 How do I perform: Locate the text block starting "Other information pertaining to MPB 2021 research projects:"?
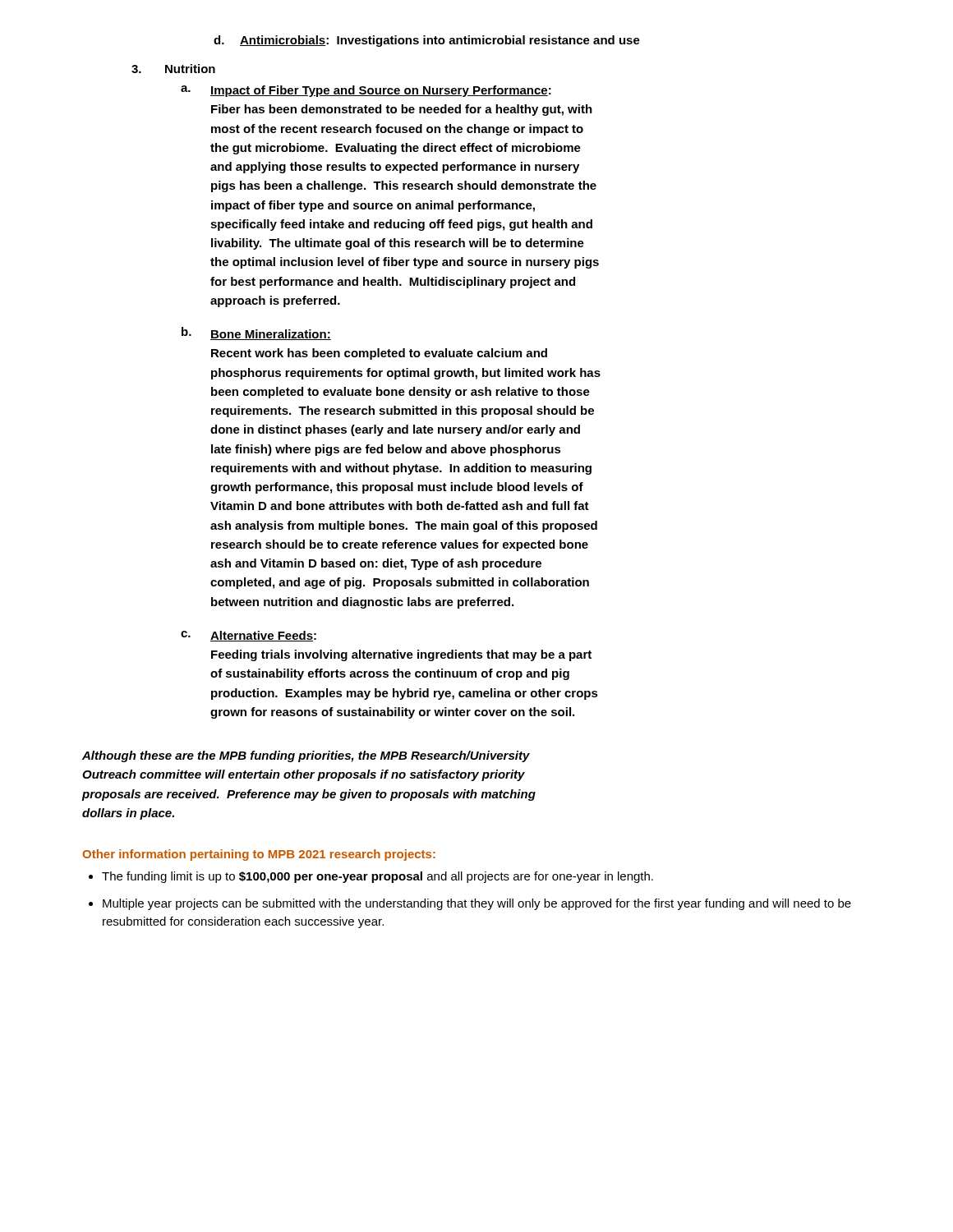259,854
